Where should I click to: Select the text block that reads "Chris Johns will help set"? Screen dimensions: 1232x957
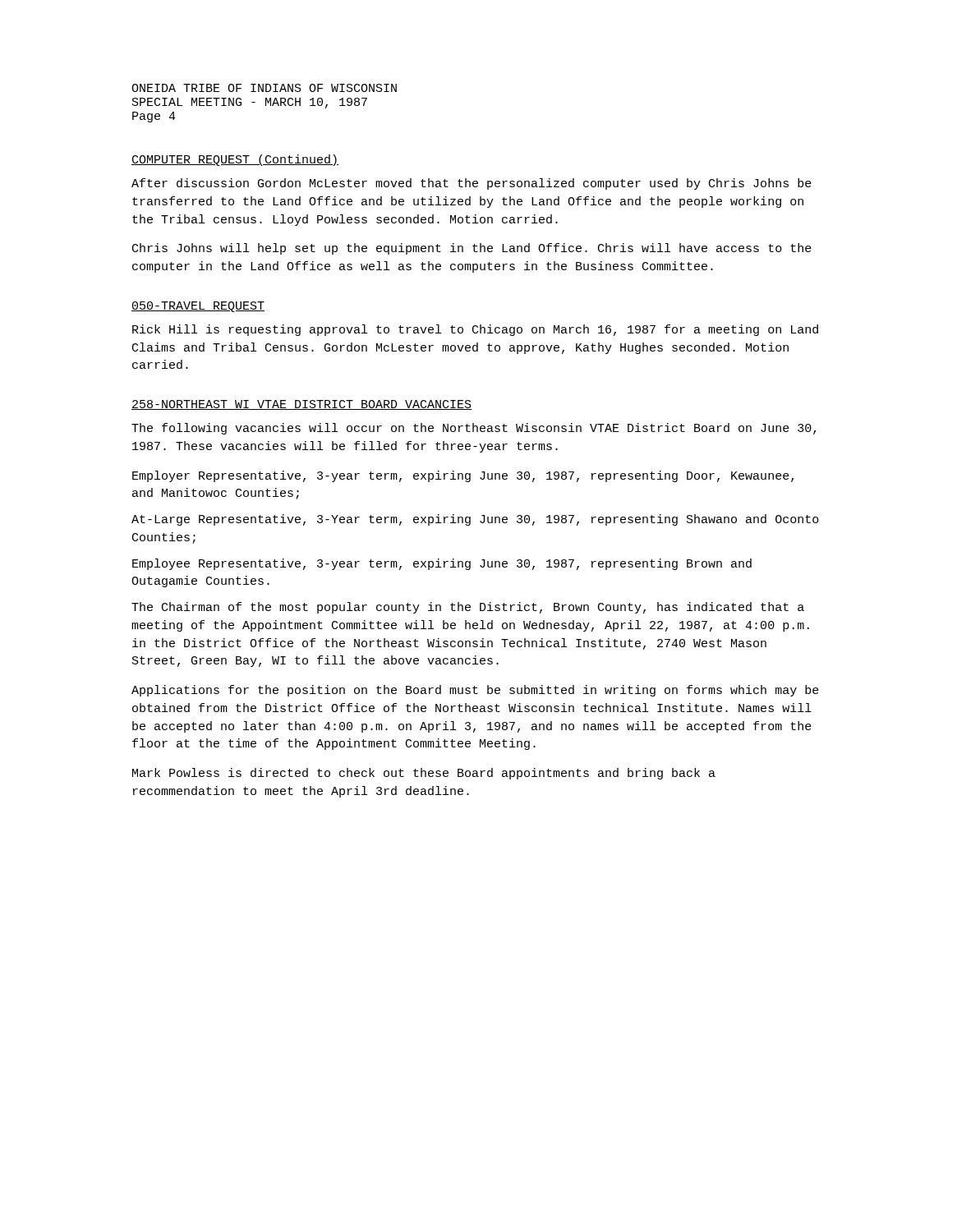click(472, 258)
